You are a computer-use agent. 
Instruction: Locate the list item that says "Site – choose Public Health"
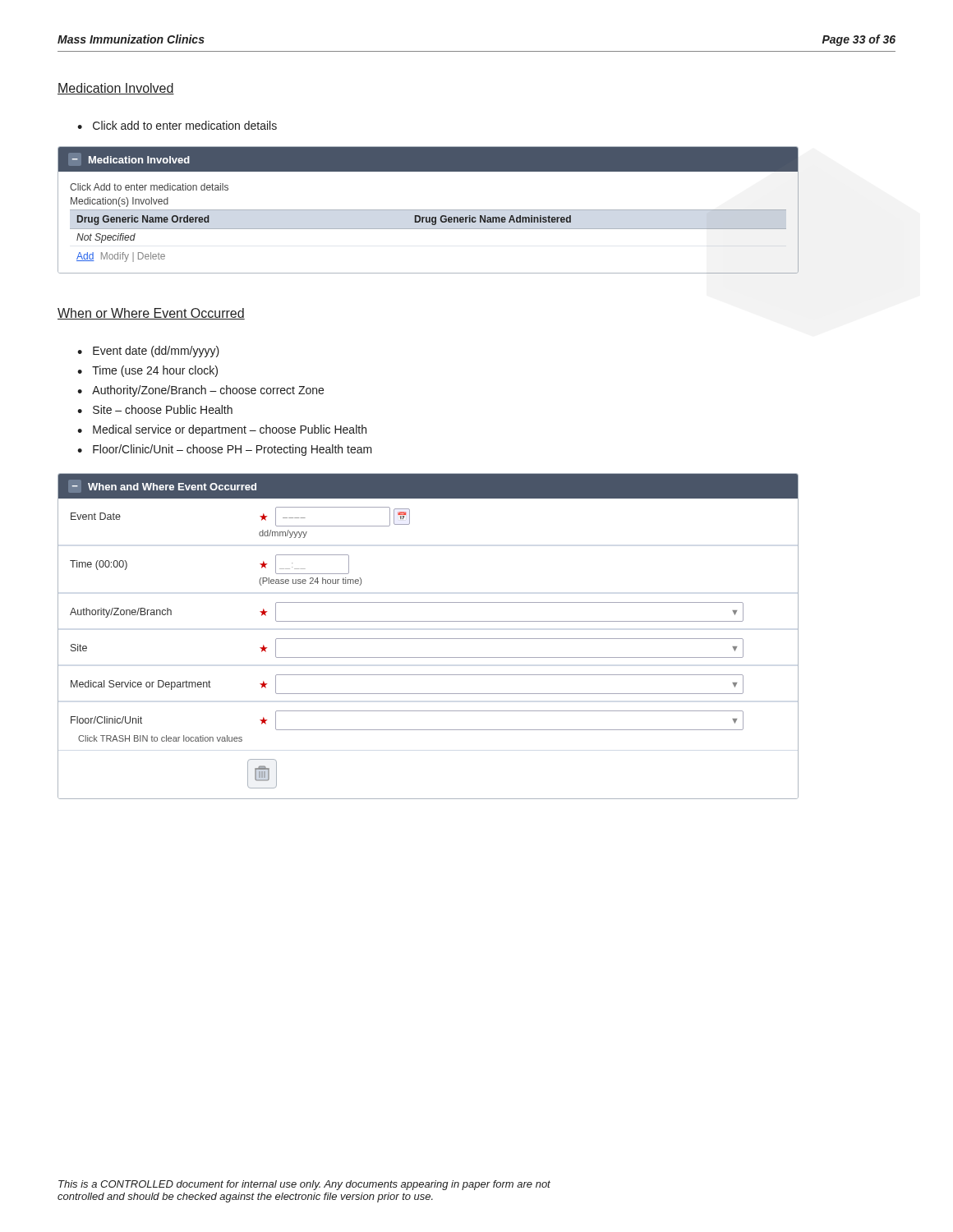(x=163, y=410)
